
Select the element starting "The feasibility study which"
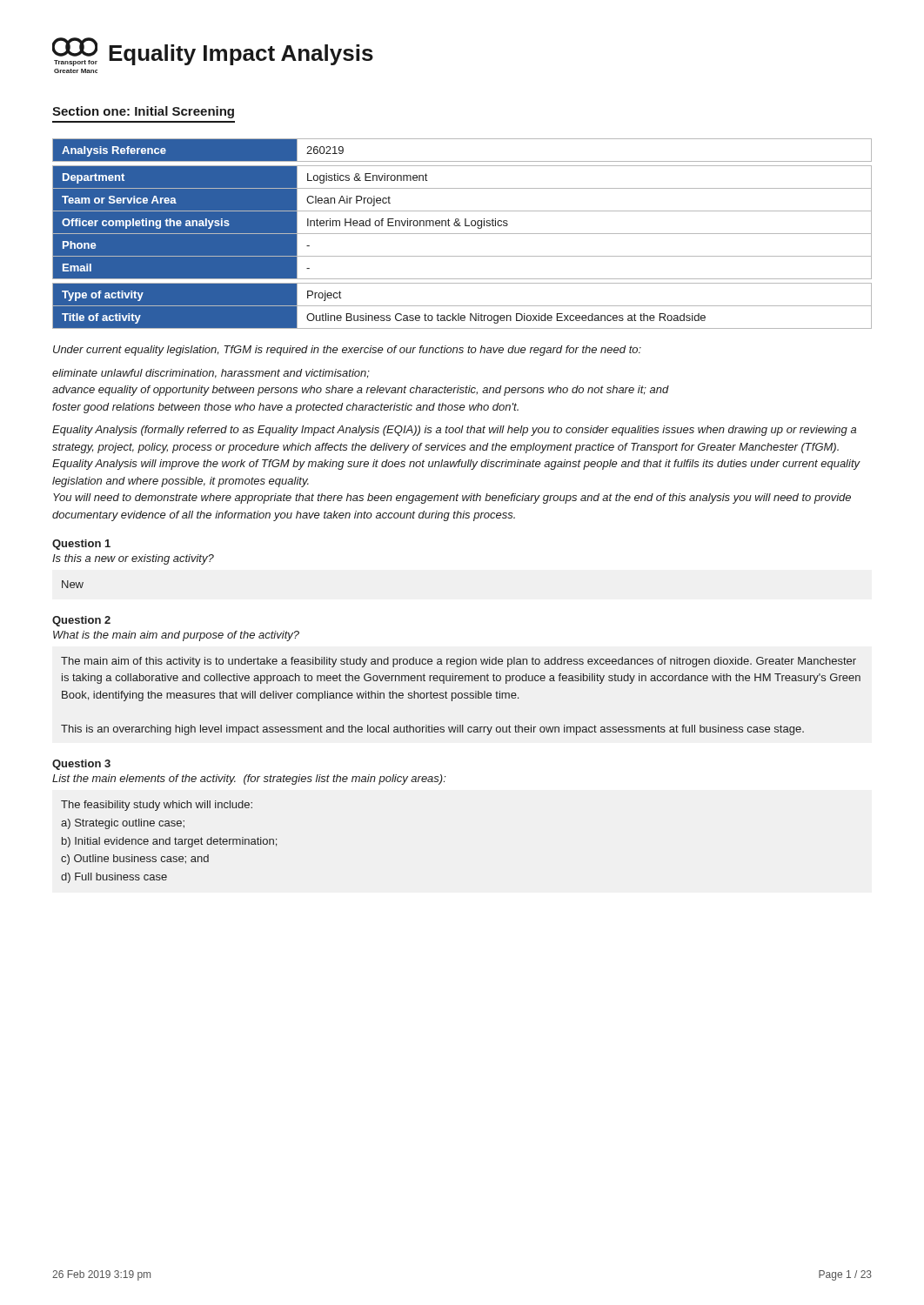(x=157, y=804)
